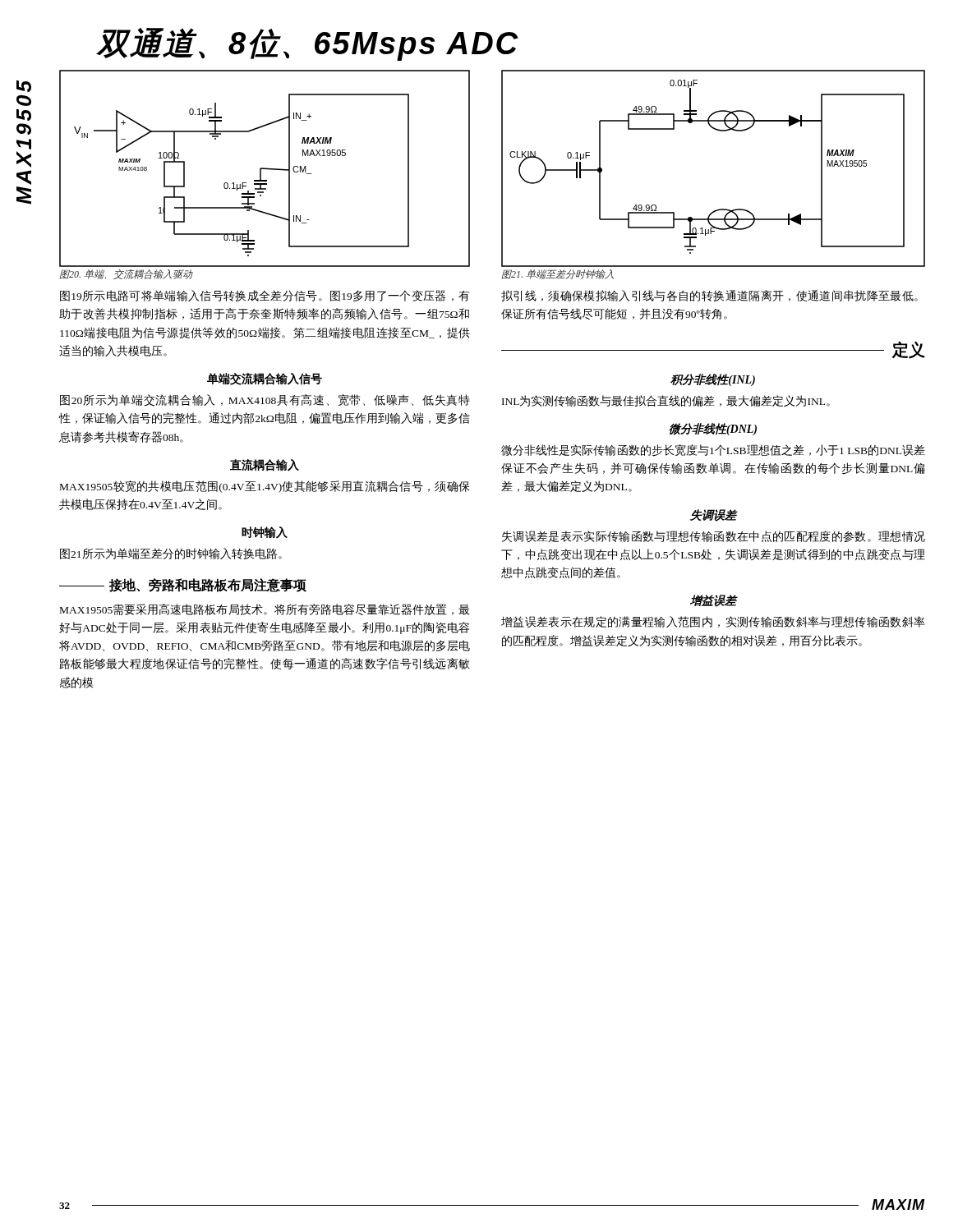Select the title that reads "双通道、8位、65Msps ADC"
958x1232 pixels.
308,43
